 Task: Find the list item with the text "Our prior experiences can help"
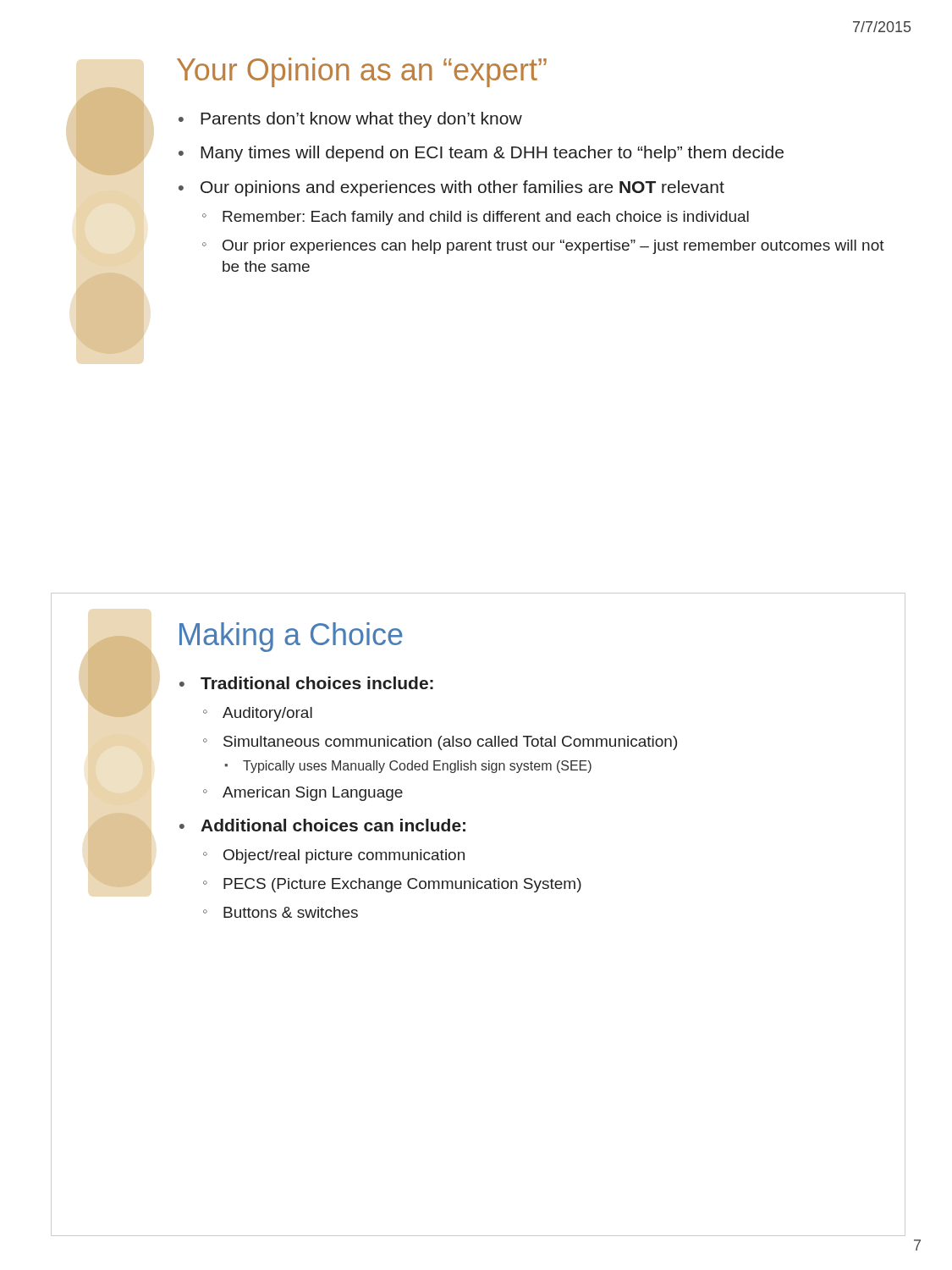[x=553, y=256]
